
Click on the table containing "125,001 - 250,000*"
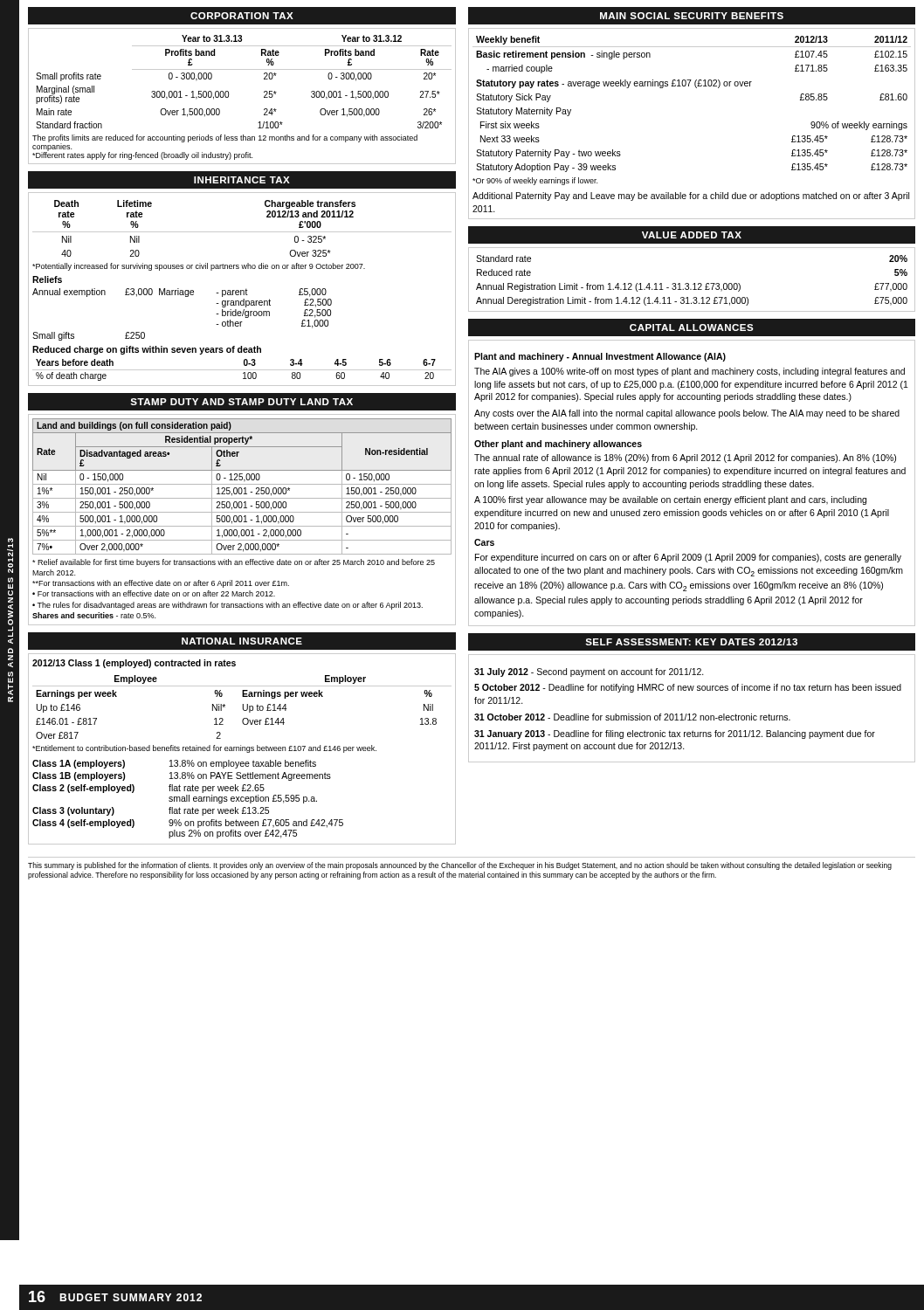(242, 520)
